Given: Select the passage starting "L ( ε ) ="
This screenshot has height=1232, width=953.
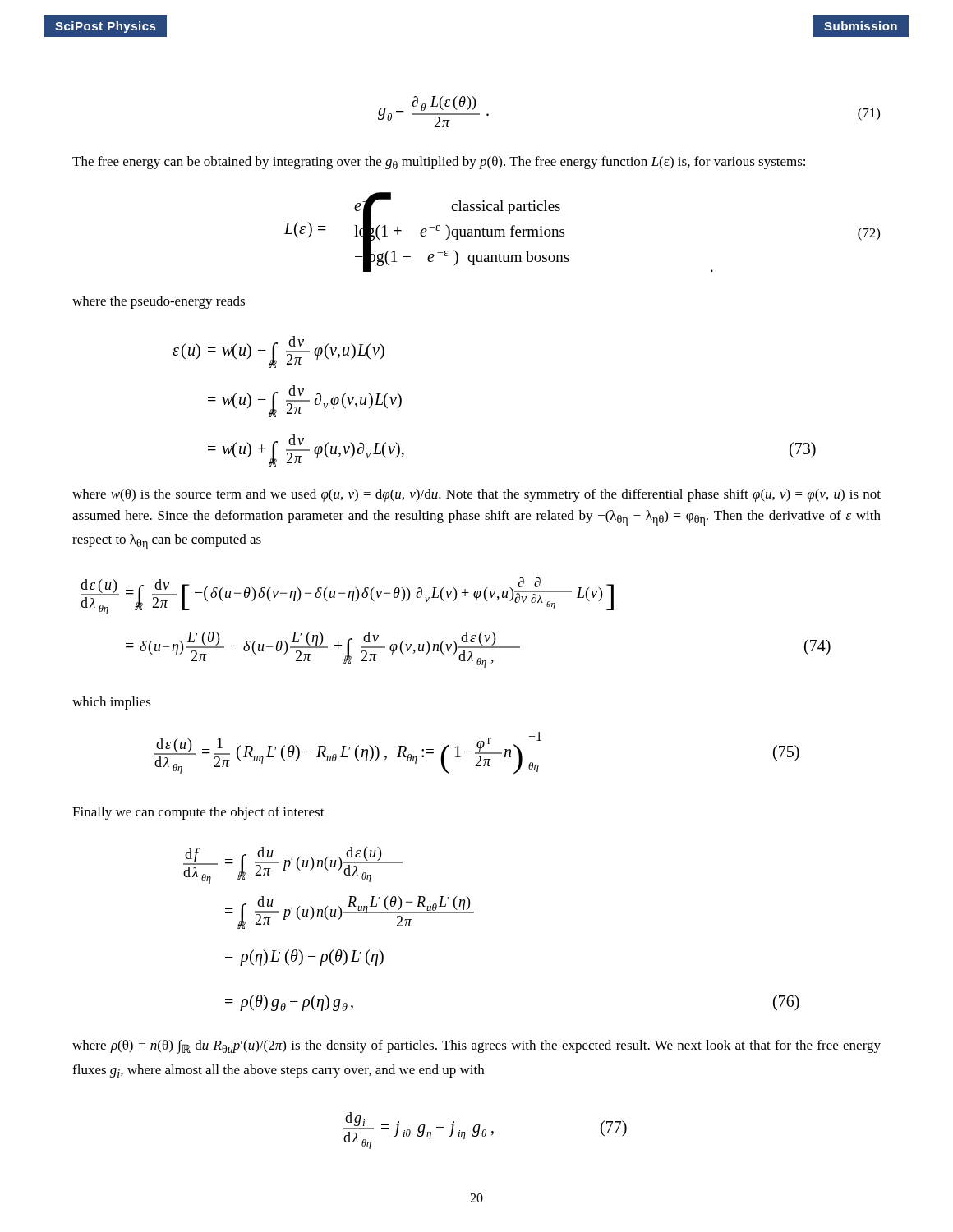Looking at the screenshot, I should tap(560, 233).
